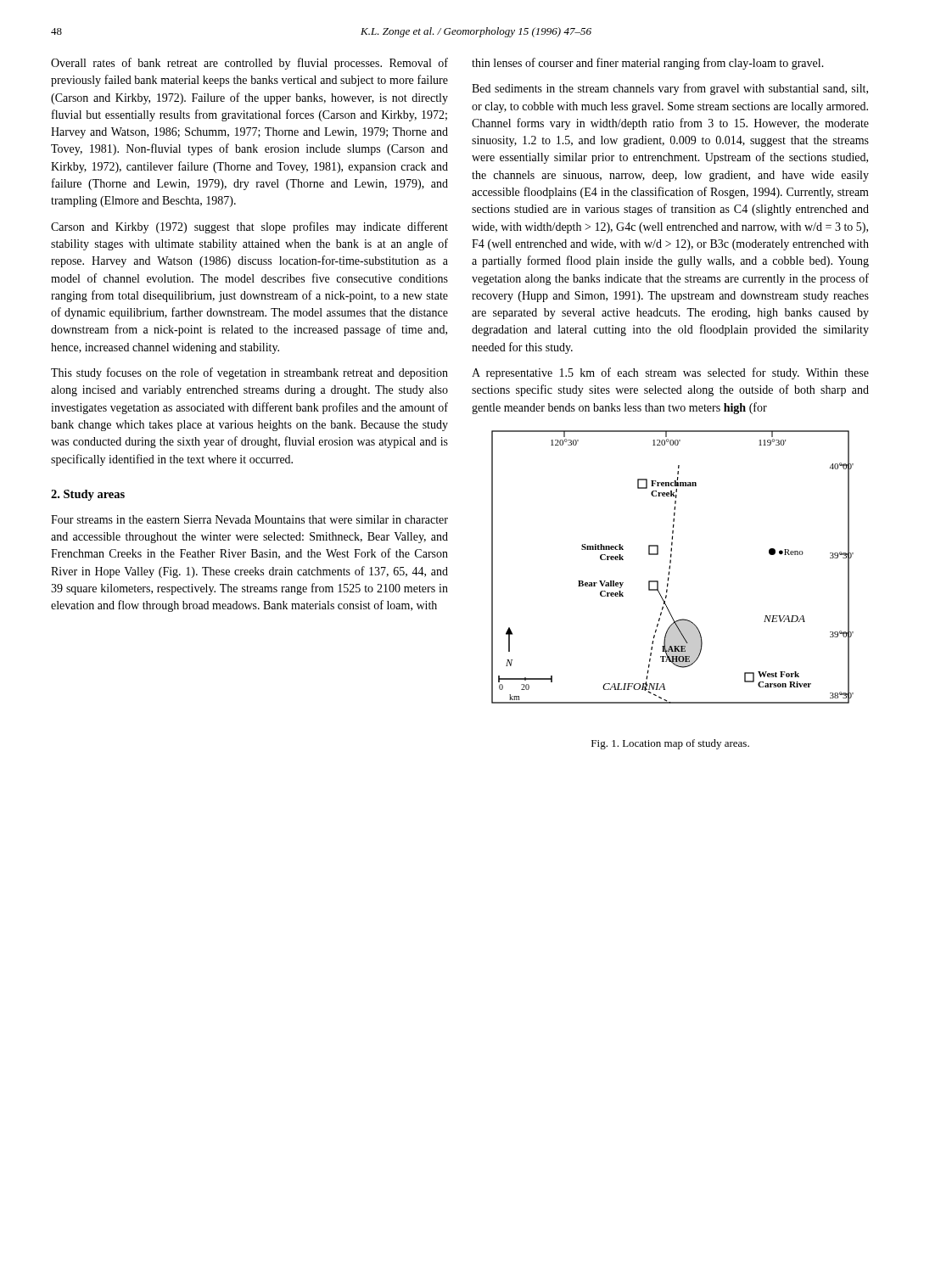
Task: Select the text starting "Overall rates of bank retreat are"
Action: tap(249, 133)
